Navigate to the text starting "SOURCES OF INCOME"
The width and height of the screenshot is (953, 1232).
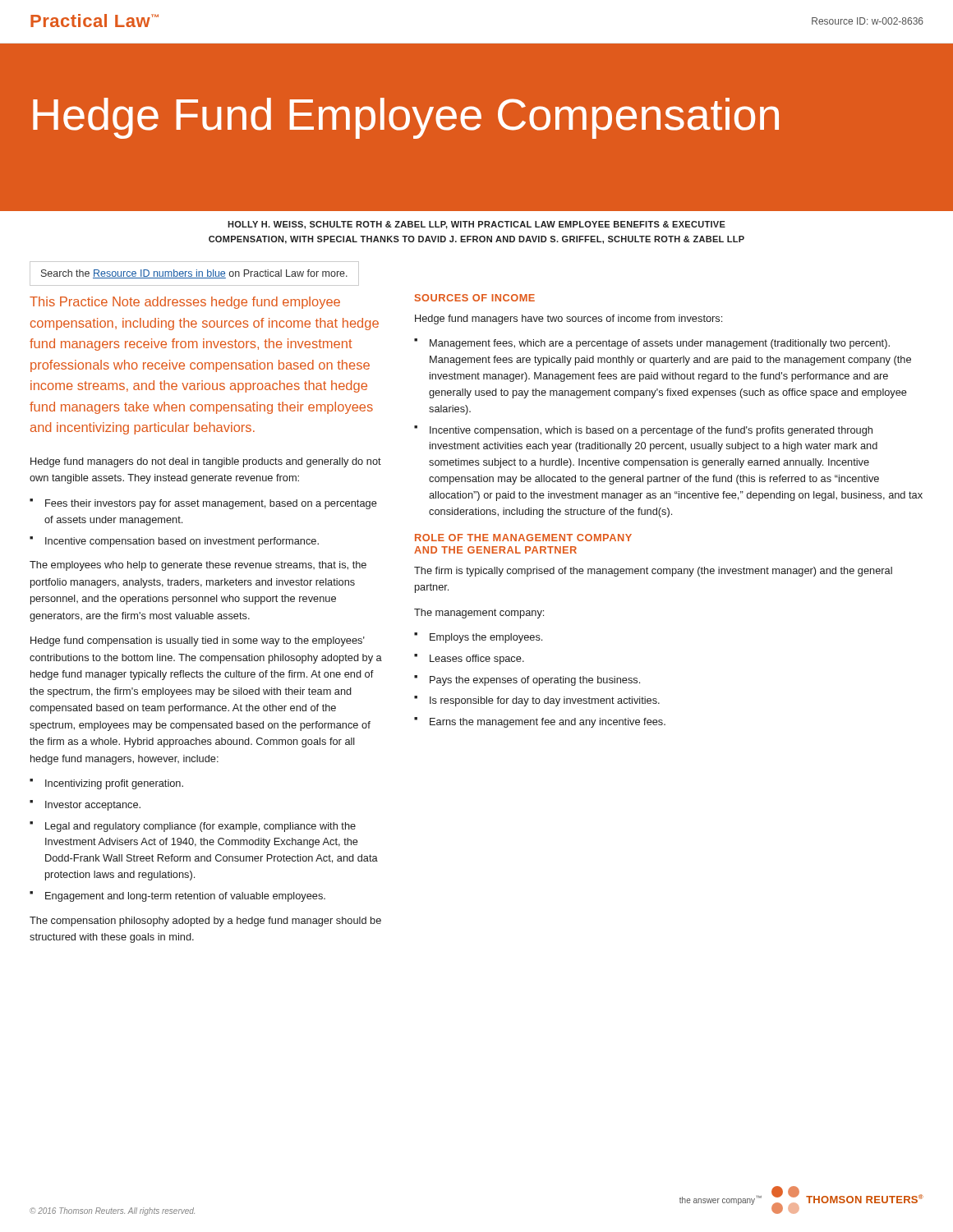475,298
